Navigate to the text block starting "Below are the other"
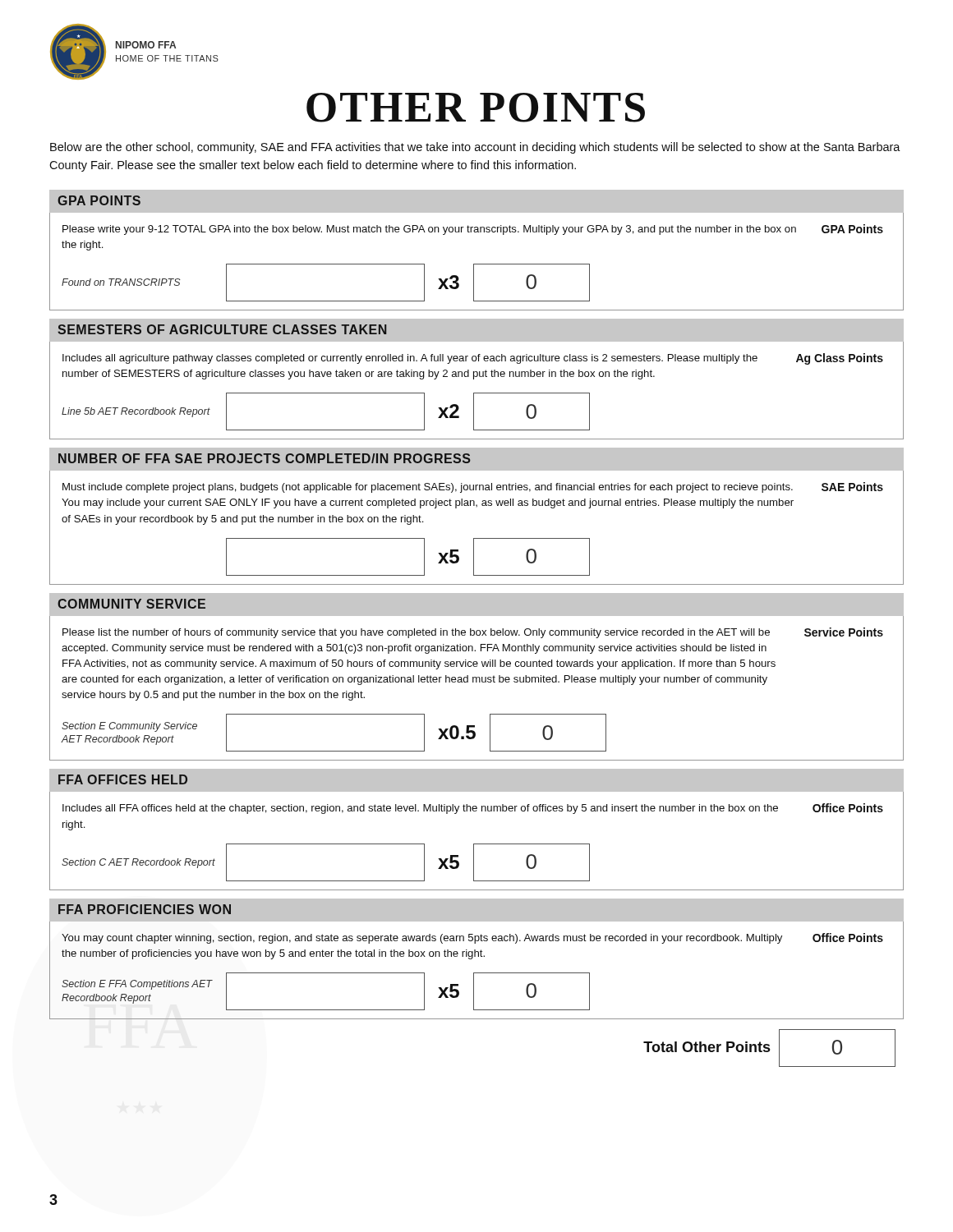 (x=475, y=156)
